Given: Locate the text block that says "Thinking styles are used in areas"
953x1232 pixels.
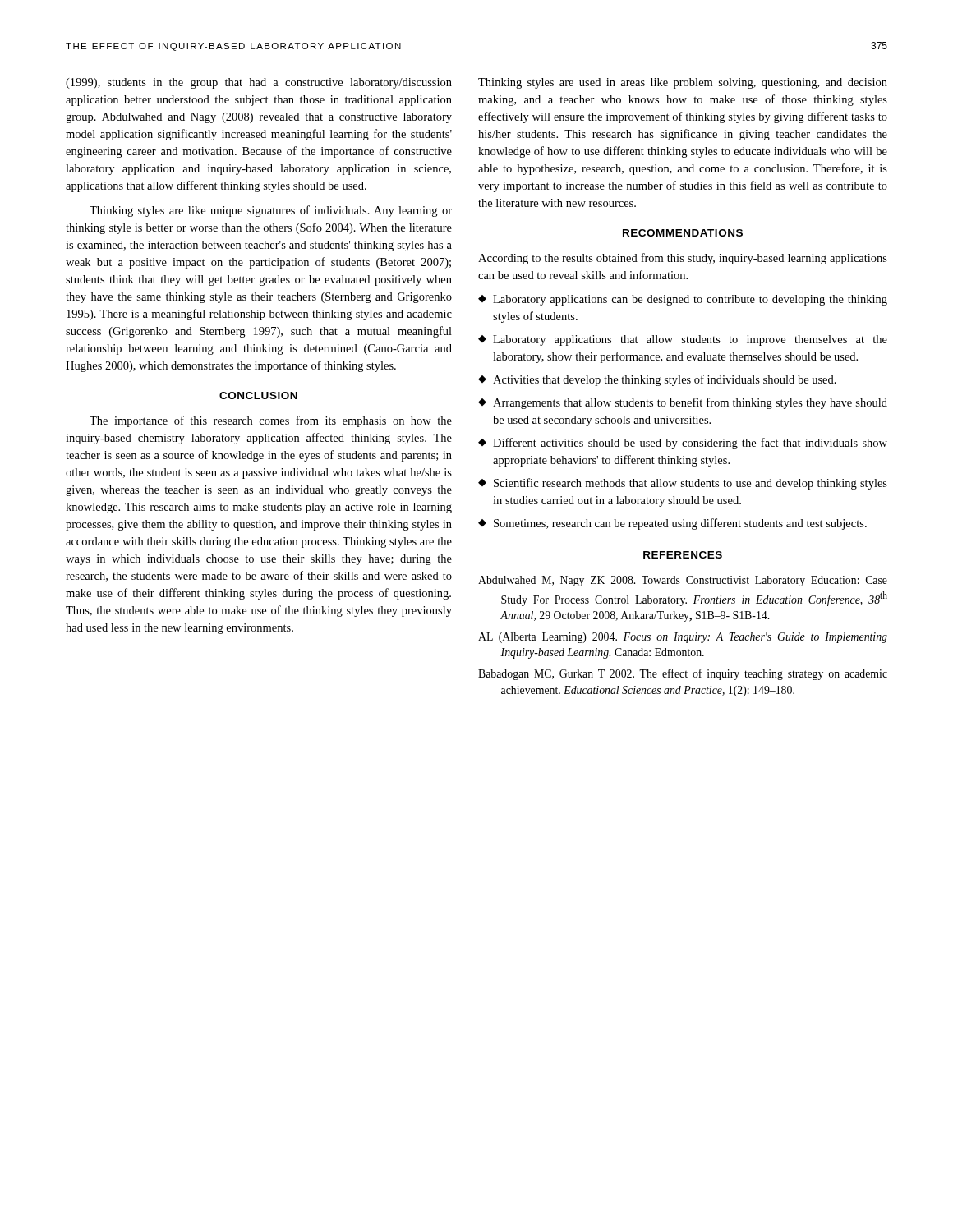Looking at the screenshot, I should [x=683, y=143].
